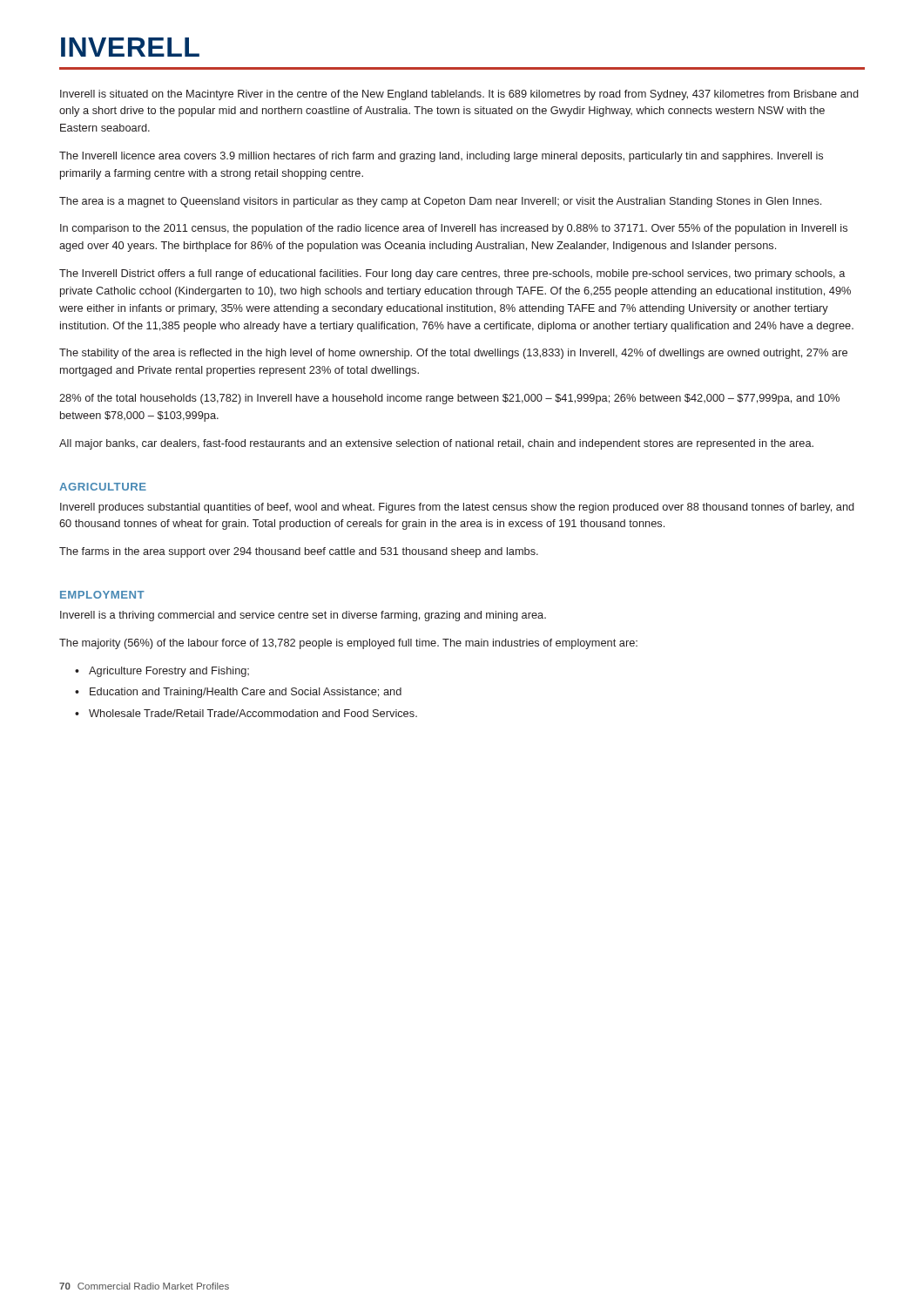Find the passage starting "The area is a magnet to"
This screenshot has height=1307, width=924.
[x=441, y=200]
